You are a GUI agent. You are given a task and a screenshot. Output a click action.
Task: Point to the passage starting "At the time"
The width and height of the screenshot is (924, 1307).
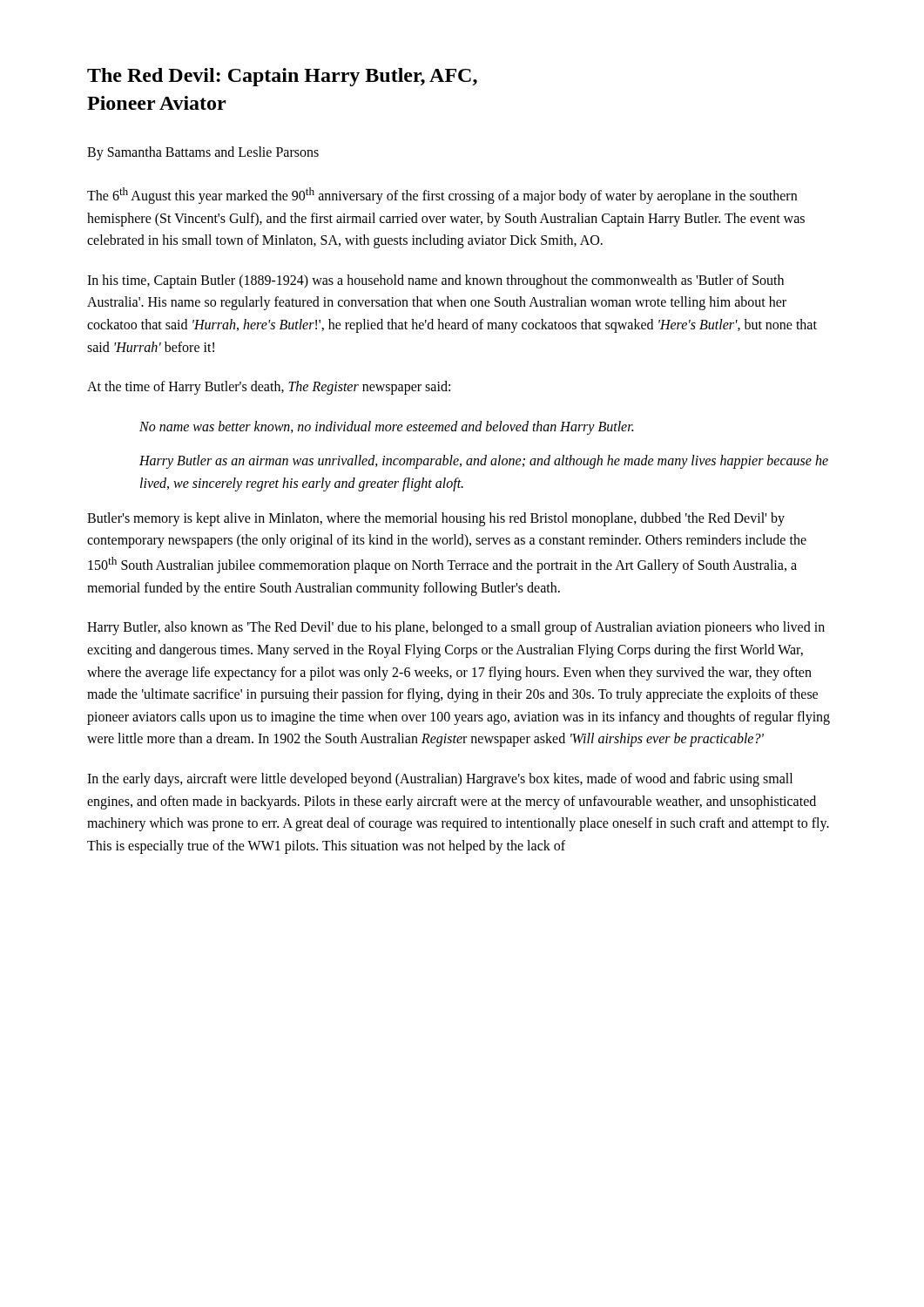(269, 387)
